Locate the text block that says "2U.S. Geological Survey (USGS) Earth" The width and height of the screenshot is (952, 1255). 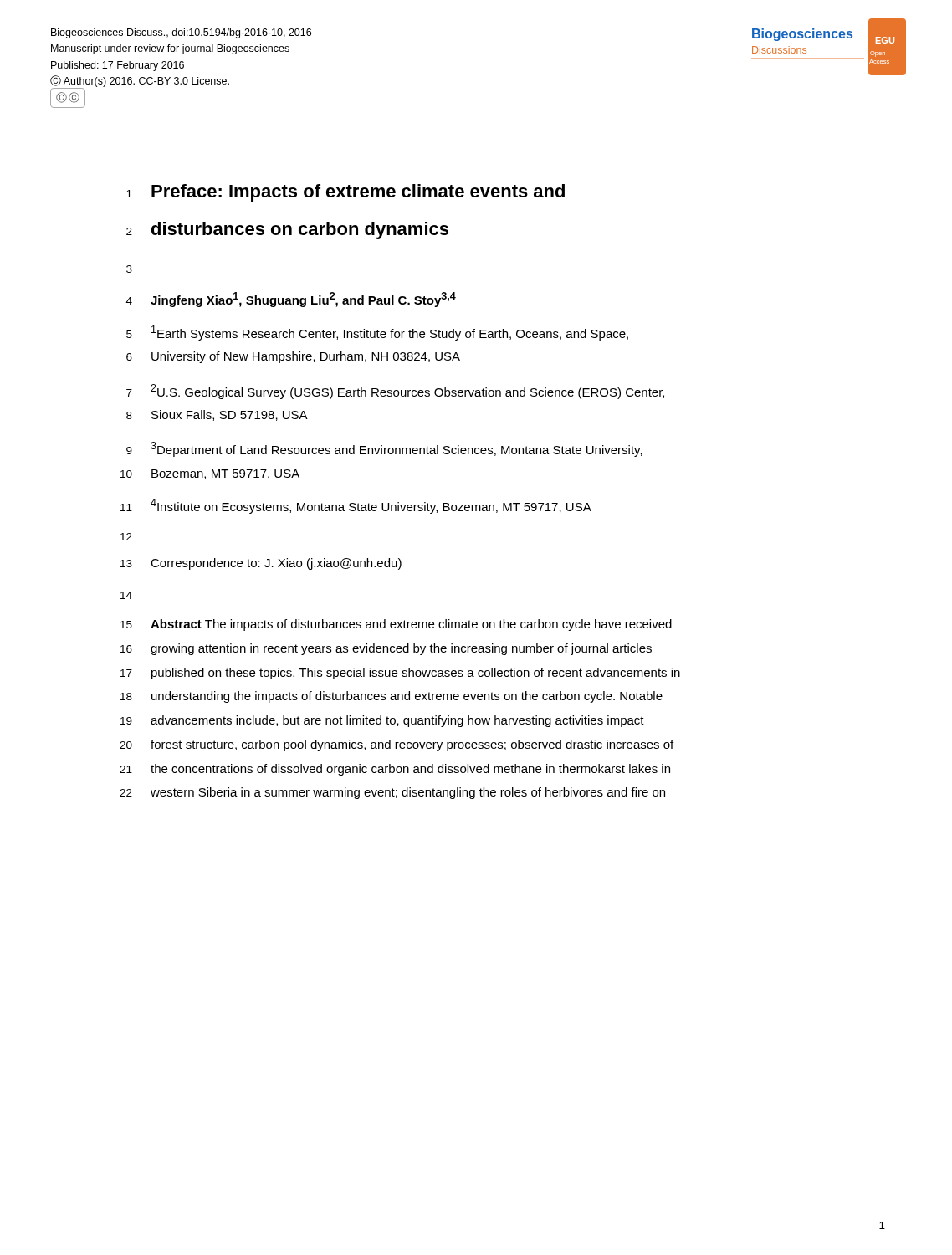pyautogui.click(x=408, y=391)
